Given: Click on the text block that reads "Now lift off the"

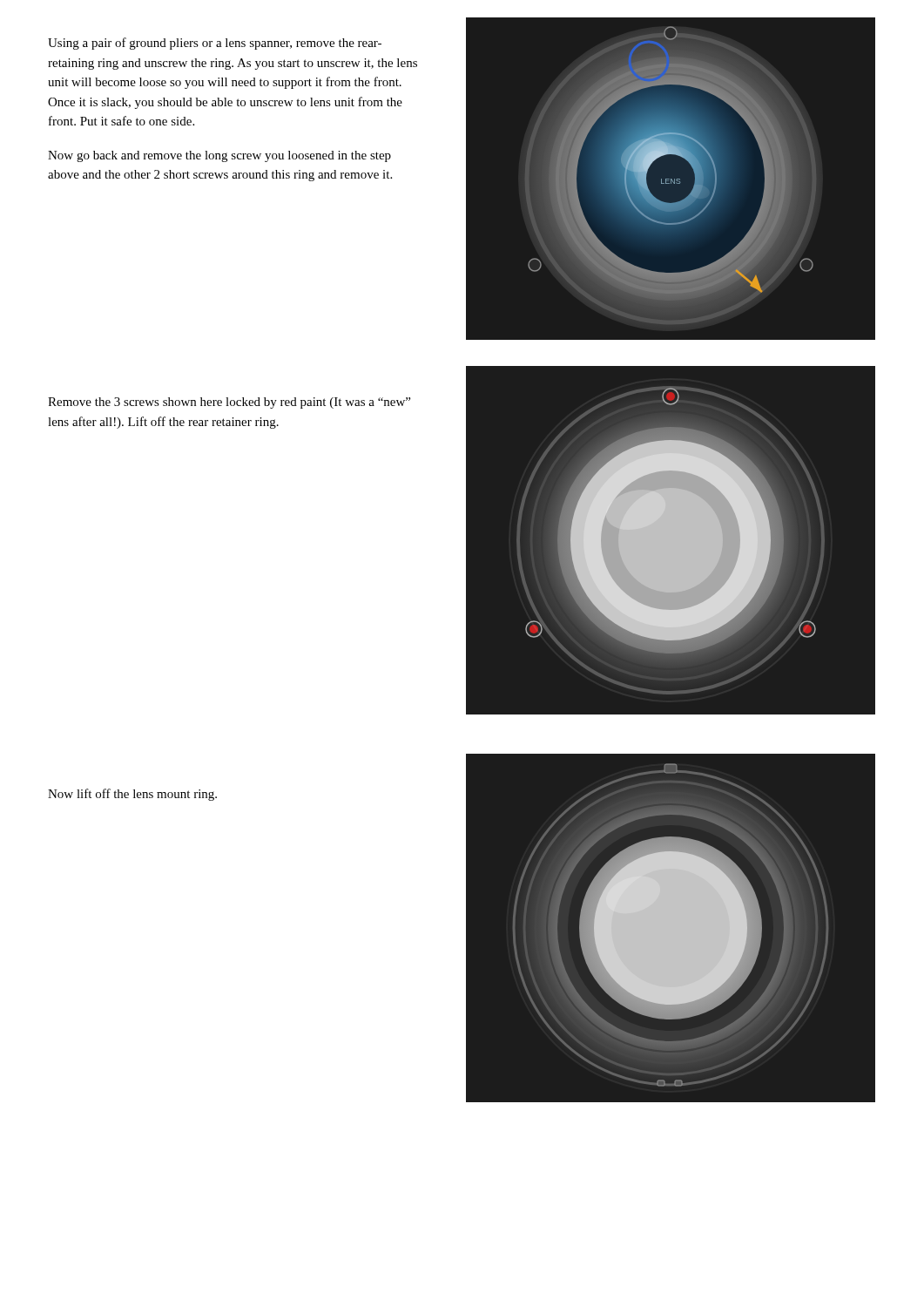Looking at the screenshot, I should (132, 795).
